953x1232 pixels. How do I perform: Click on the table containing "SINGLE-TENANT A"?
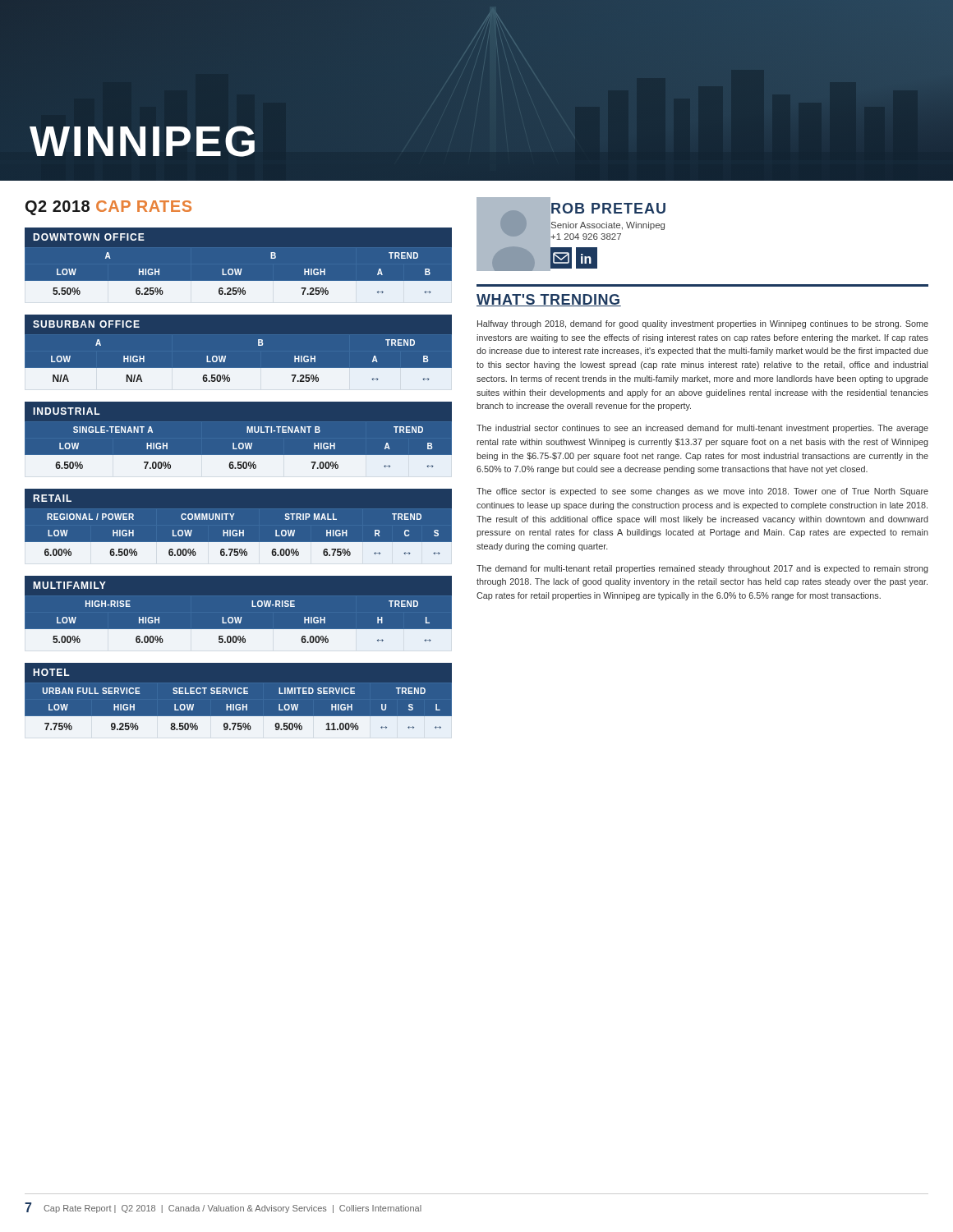[238, 439]
